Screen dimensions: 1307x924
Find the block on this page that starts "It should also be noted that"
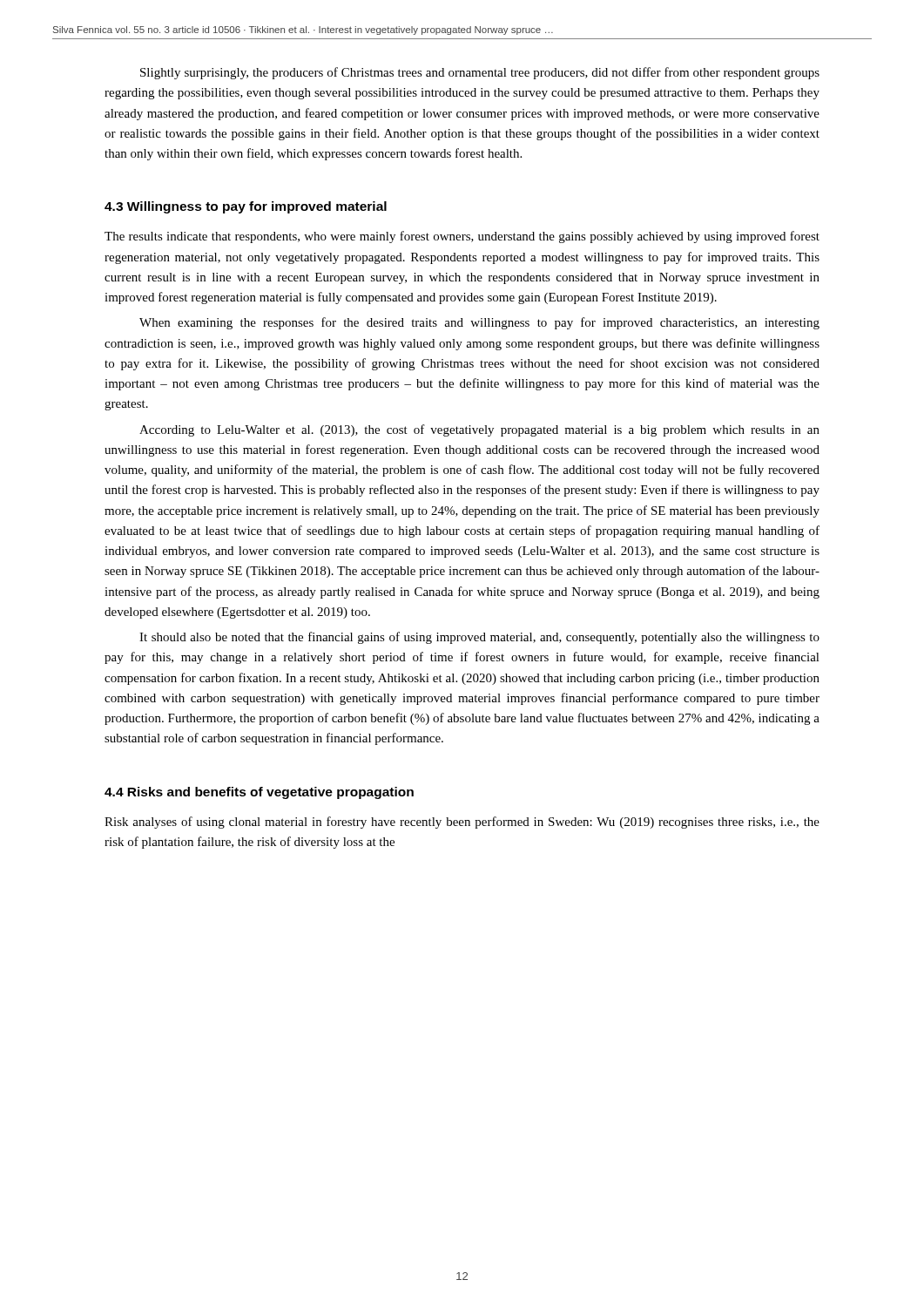462,688
